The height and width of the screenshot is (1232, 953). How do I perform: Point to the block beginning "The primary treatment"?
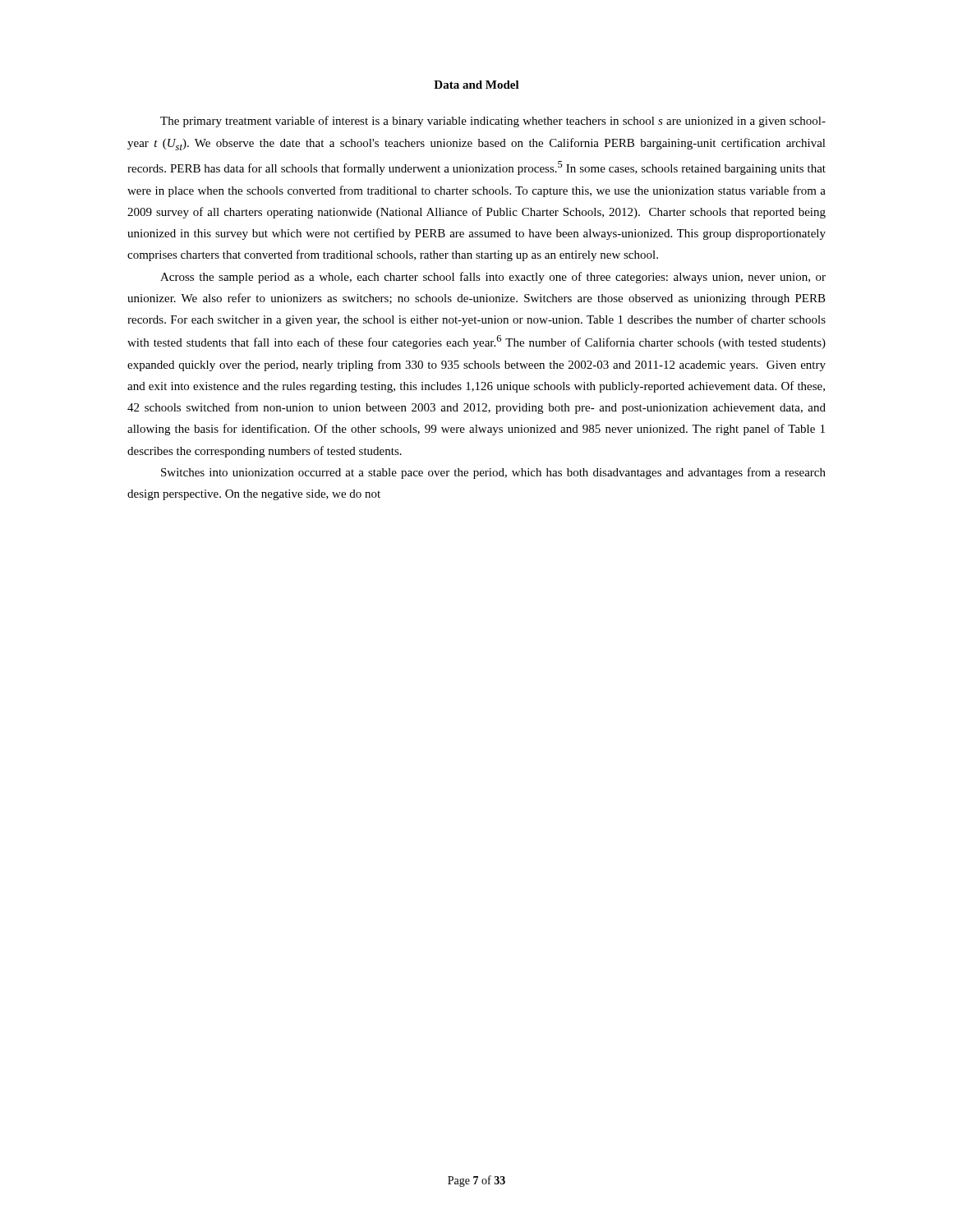[476, 188]
